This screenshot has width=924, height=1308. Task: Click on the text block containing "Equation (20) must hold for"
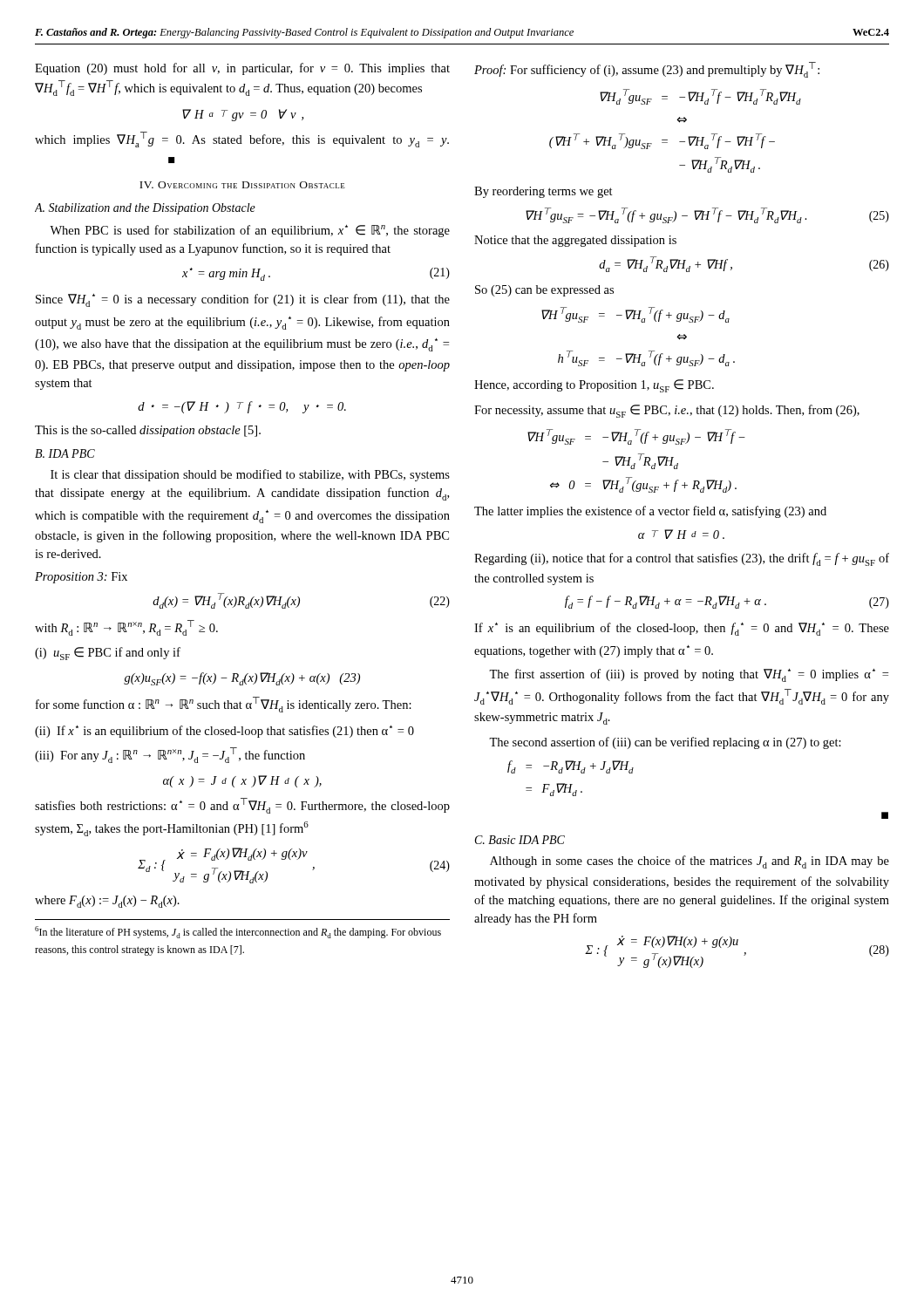(x=242, y=80)
